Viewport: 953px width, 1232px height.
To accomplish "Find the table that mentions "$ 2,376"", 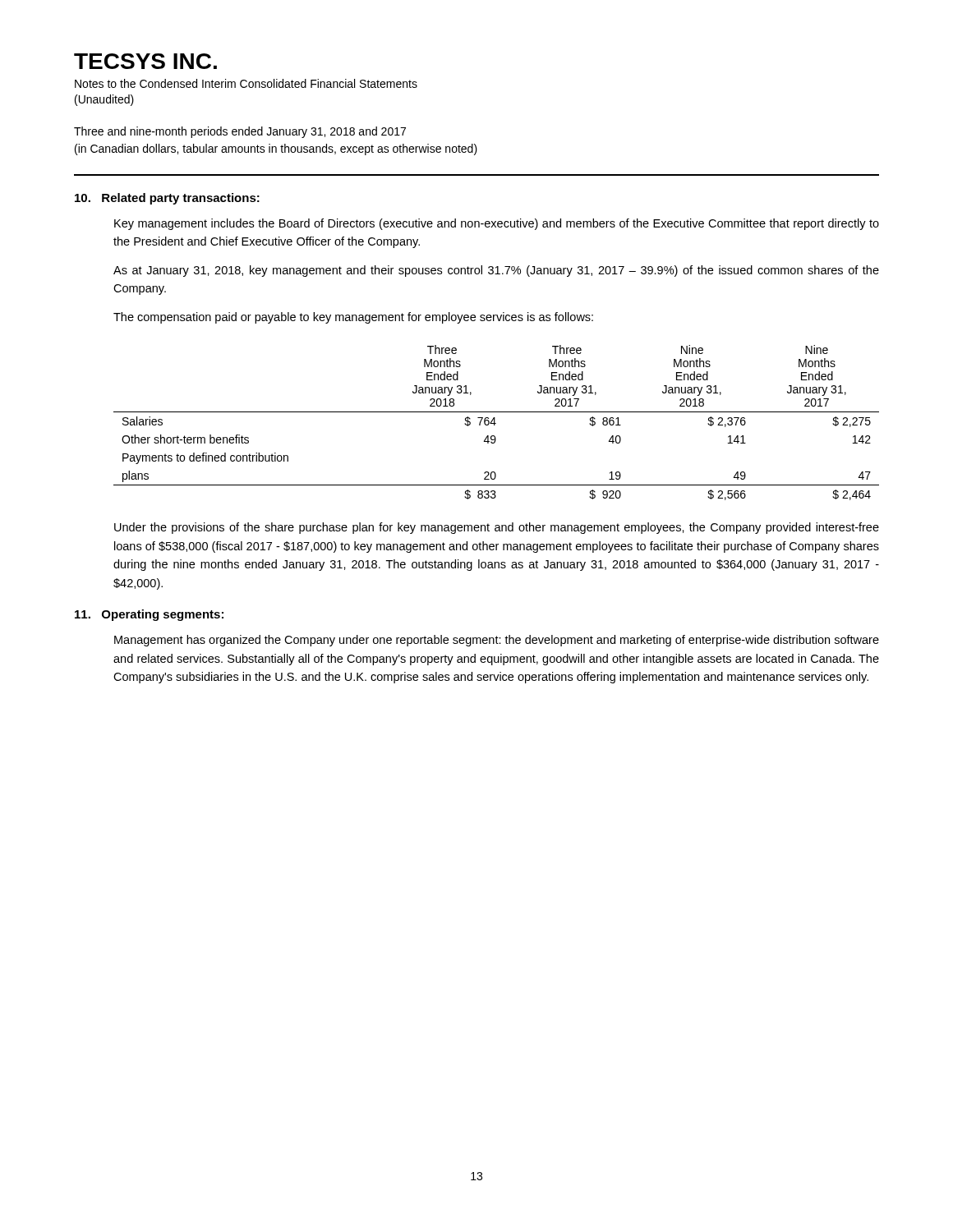I will (496, 422).
